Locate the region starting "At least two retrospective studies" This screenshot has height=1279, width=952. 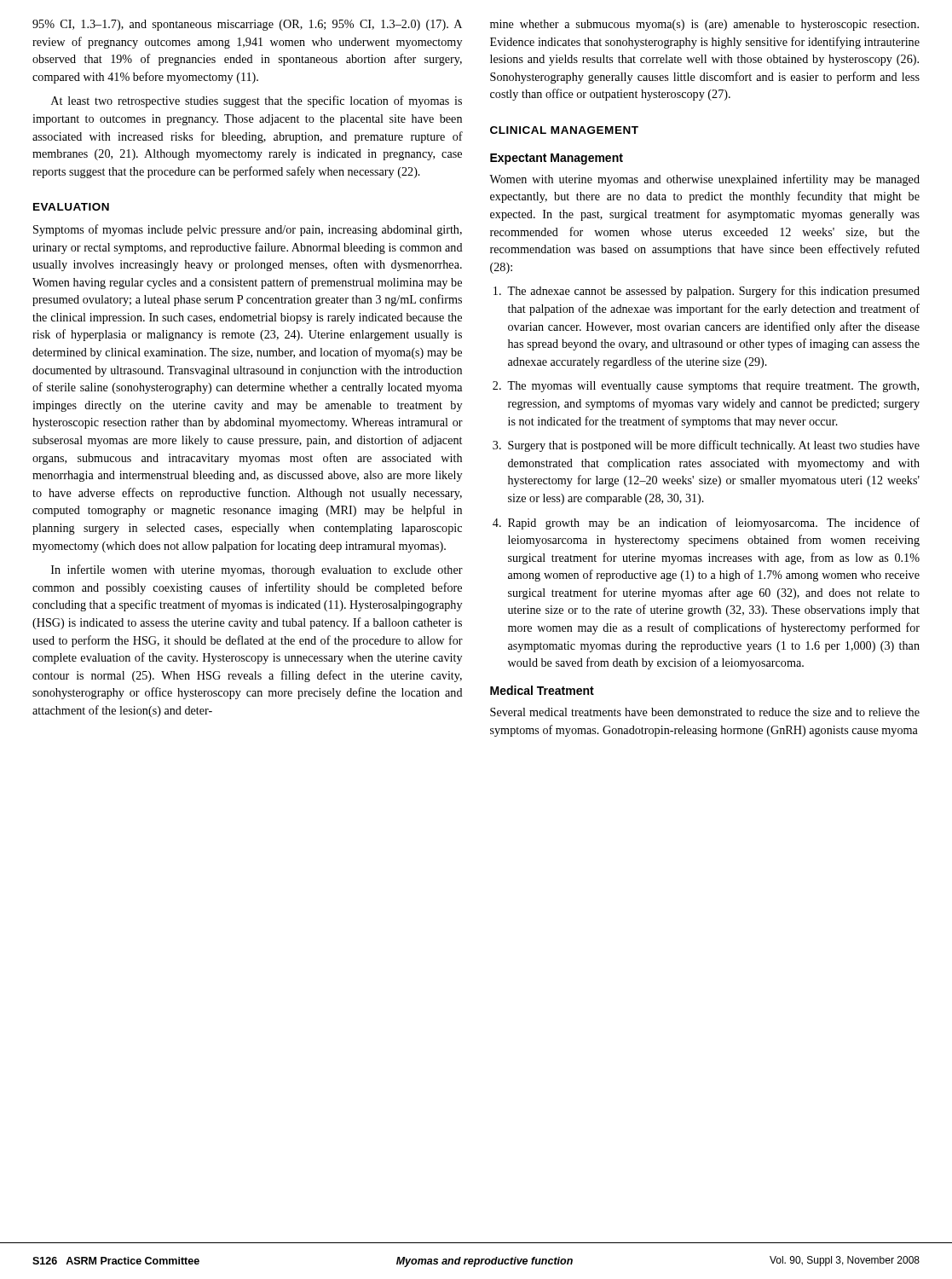pos(247,136)
